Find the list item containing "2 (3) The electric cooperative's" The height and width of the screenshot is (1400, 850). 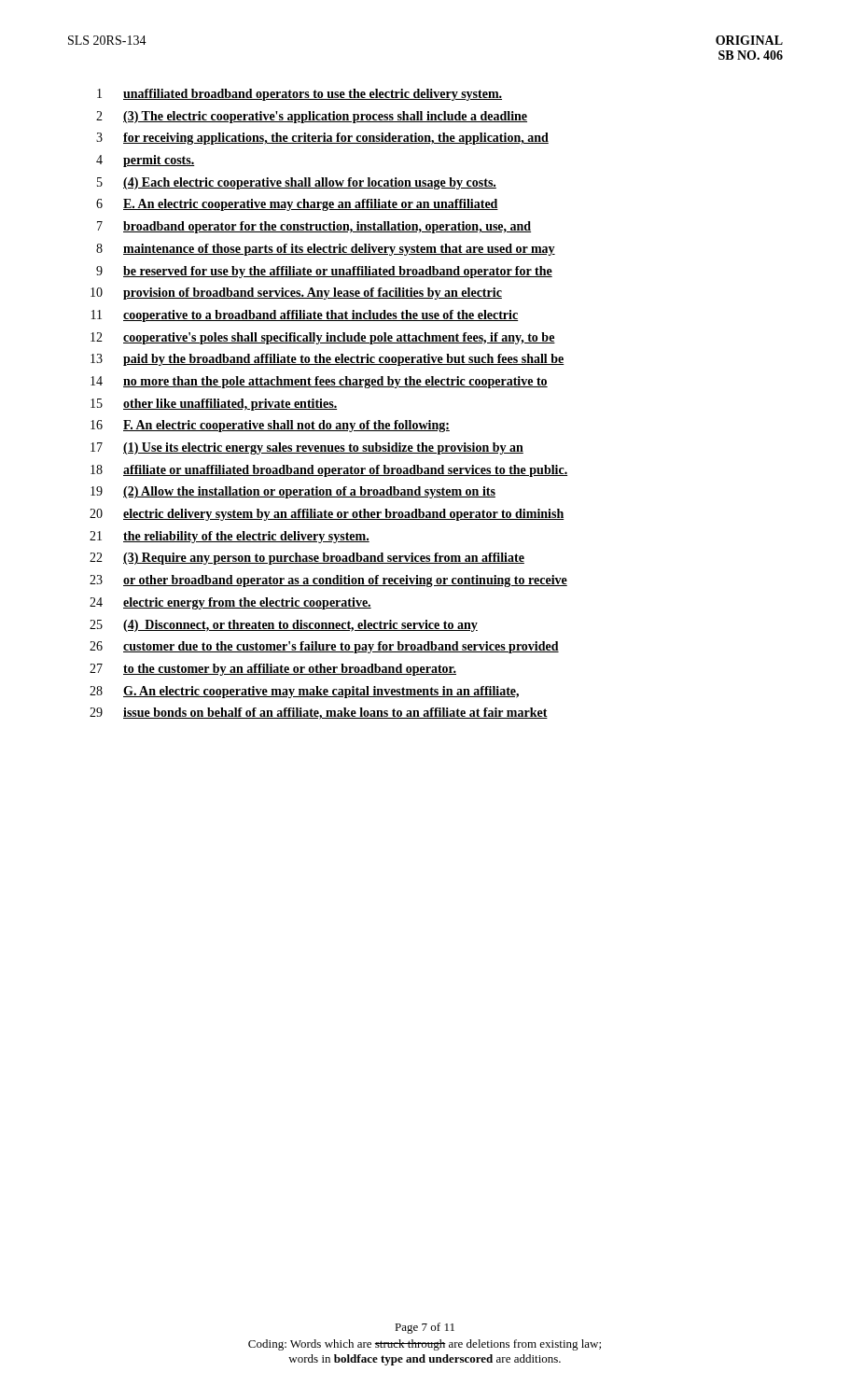[425, 116]
